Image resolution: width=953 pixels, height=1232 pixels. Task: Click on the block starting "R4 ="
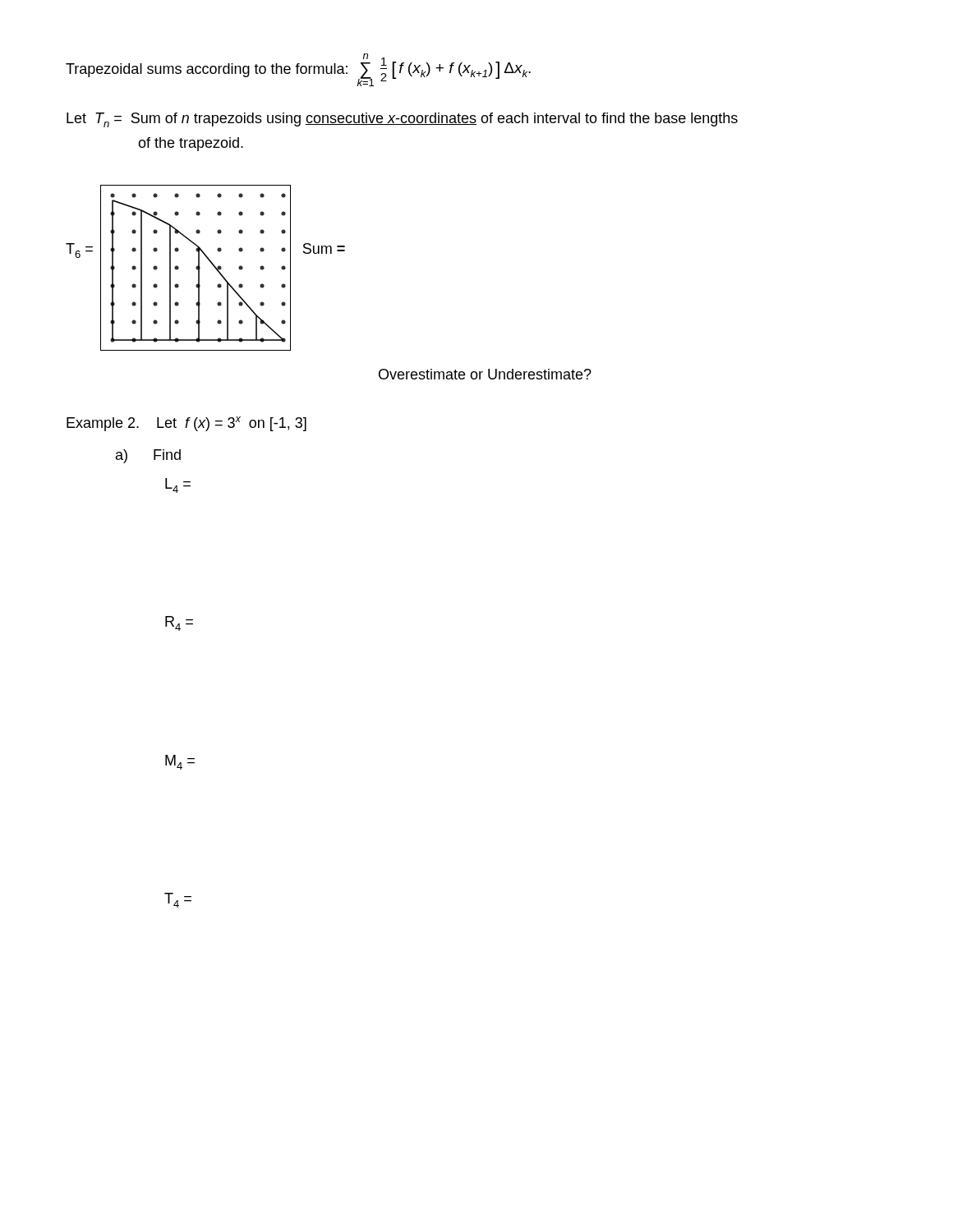pos(179,623)
